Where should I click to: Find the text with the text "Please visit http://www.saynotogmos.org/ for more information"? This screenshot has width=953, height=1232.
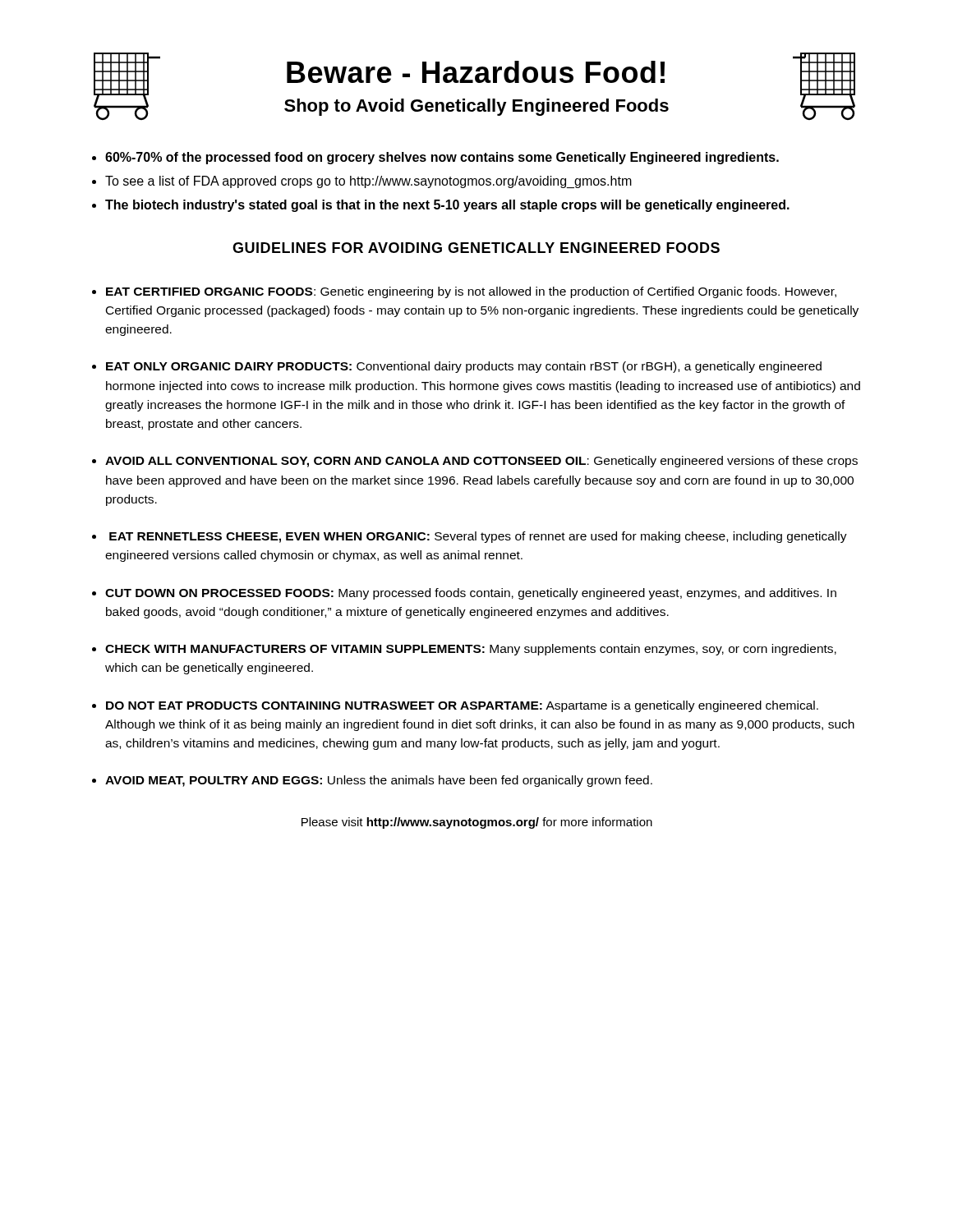coord(476,821)
